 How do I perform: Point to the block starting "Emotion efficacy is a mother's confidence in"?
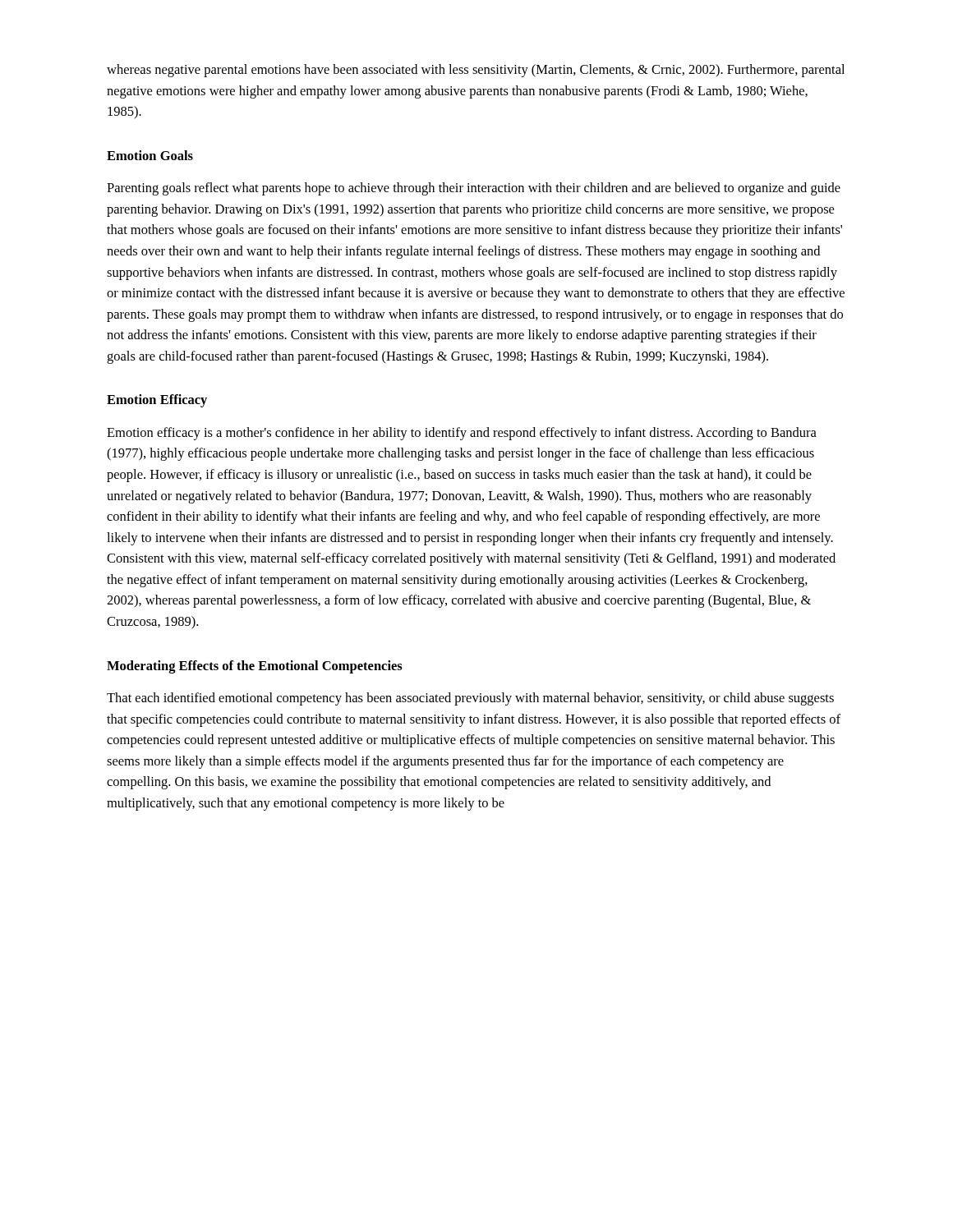(x=476, y=527)
